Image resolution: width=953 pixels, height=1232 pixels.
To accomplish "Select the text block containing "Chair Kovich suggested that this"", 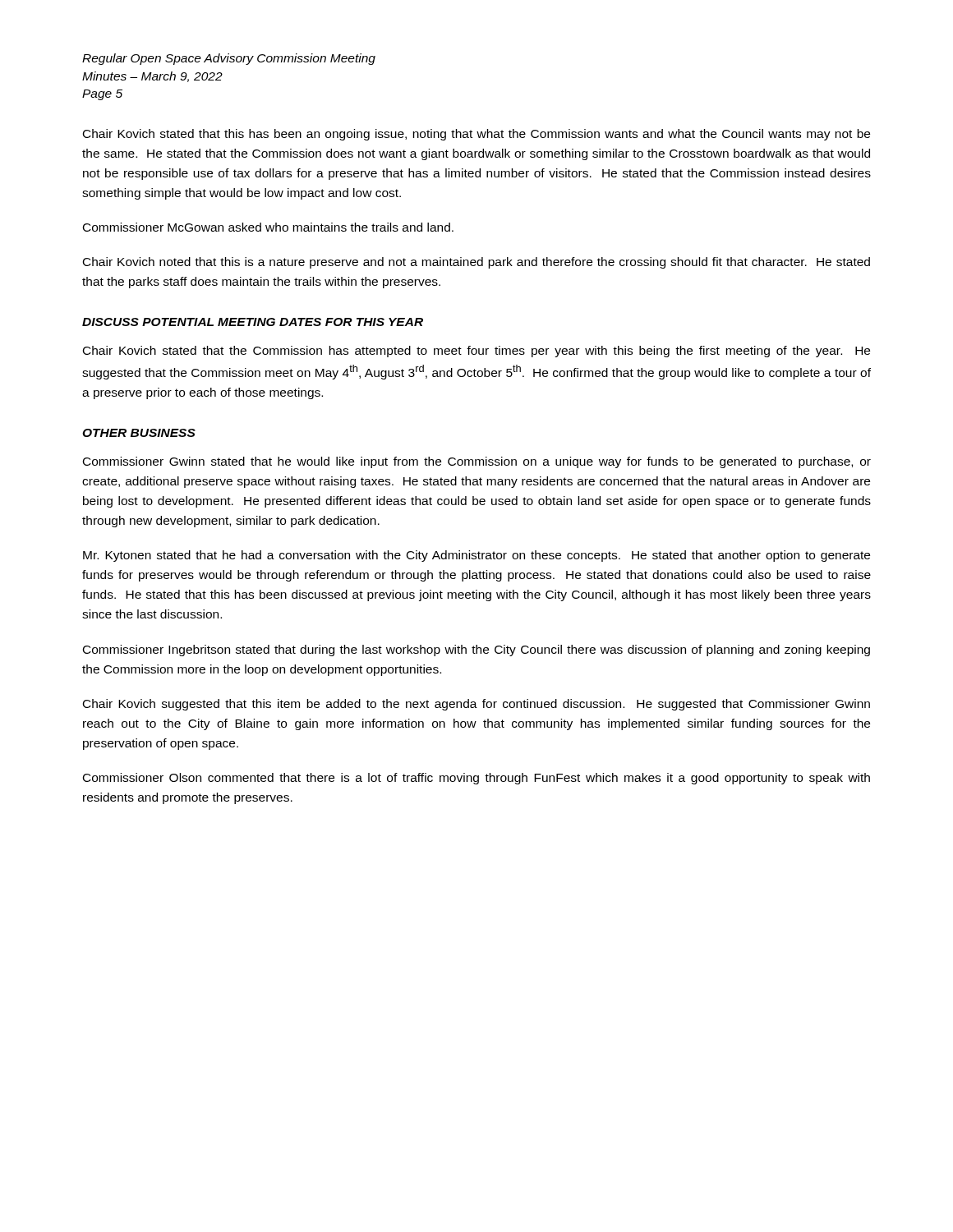I will [x=476, y=723].
